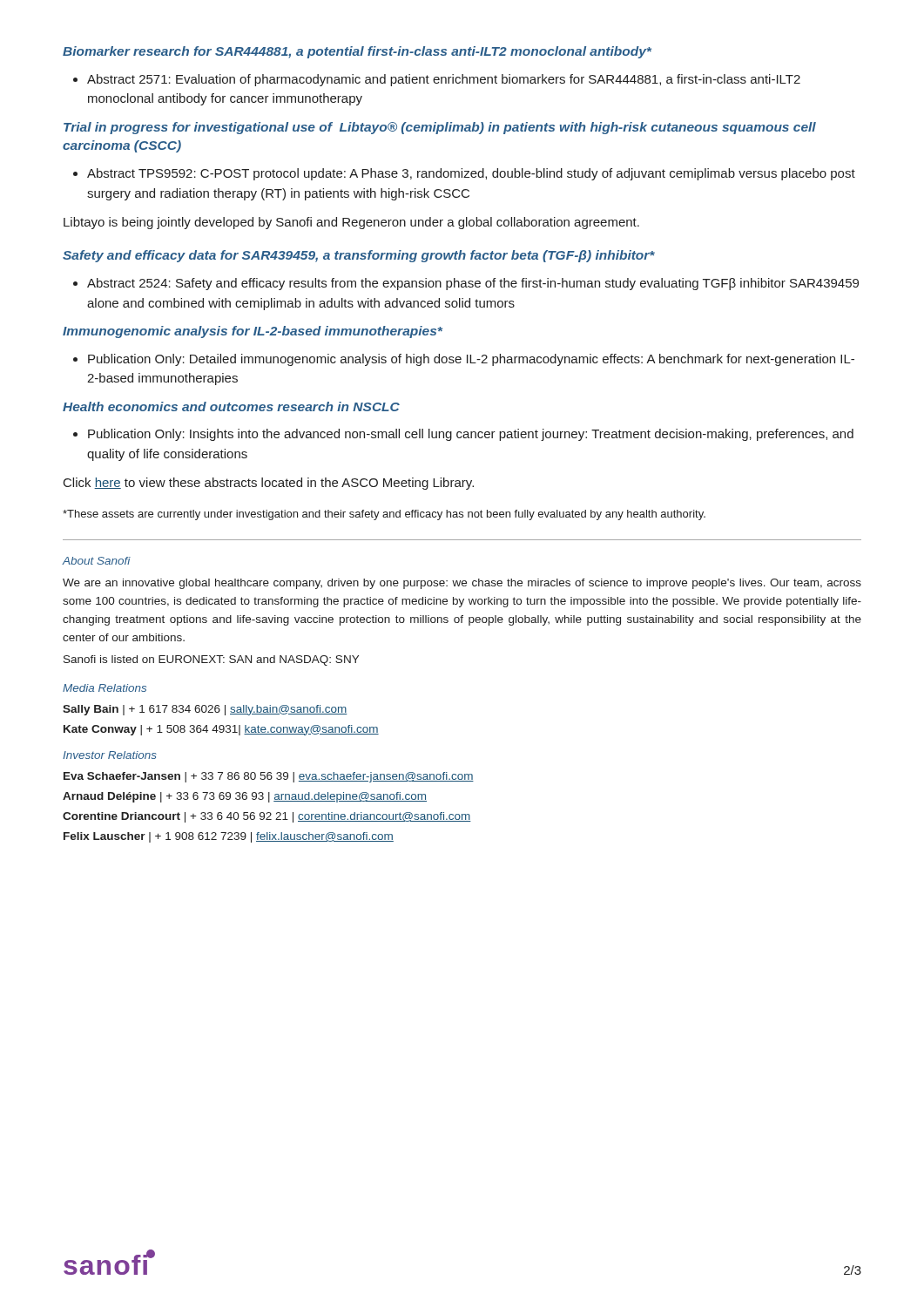Find the section header that reads "Health economics and outcomes research"

click(x=231, y=406)
